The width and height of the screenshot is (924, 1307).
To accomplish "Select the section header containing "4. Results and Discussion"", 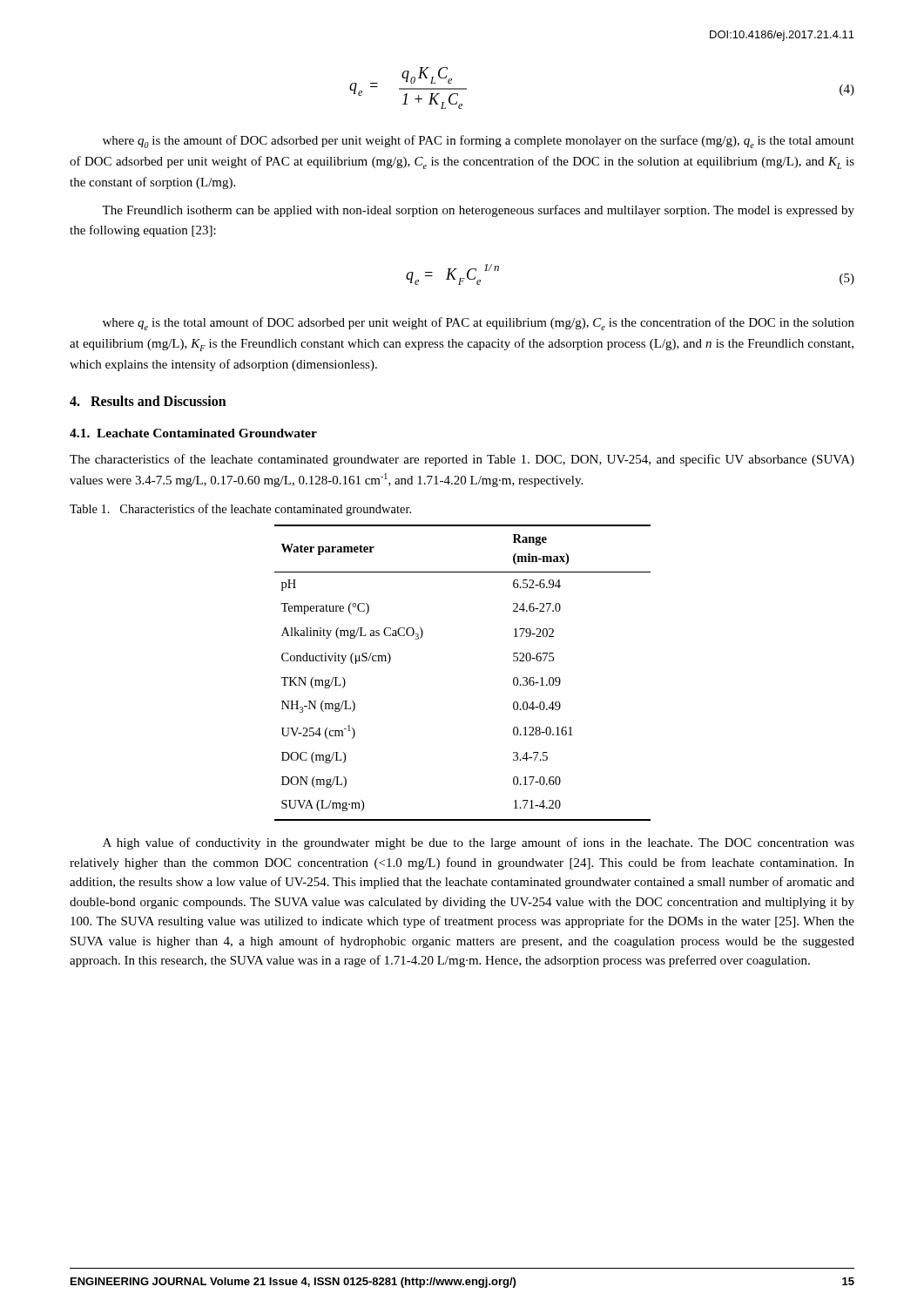I will [x=148, y=401].
